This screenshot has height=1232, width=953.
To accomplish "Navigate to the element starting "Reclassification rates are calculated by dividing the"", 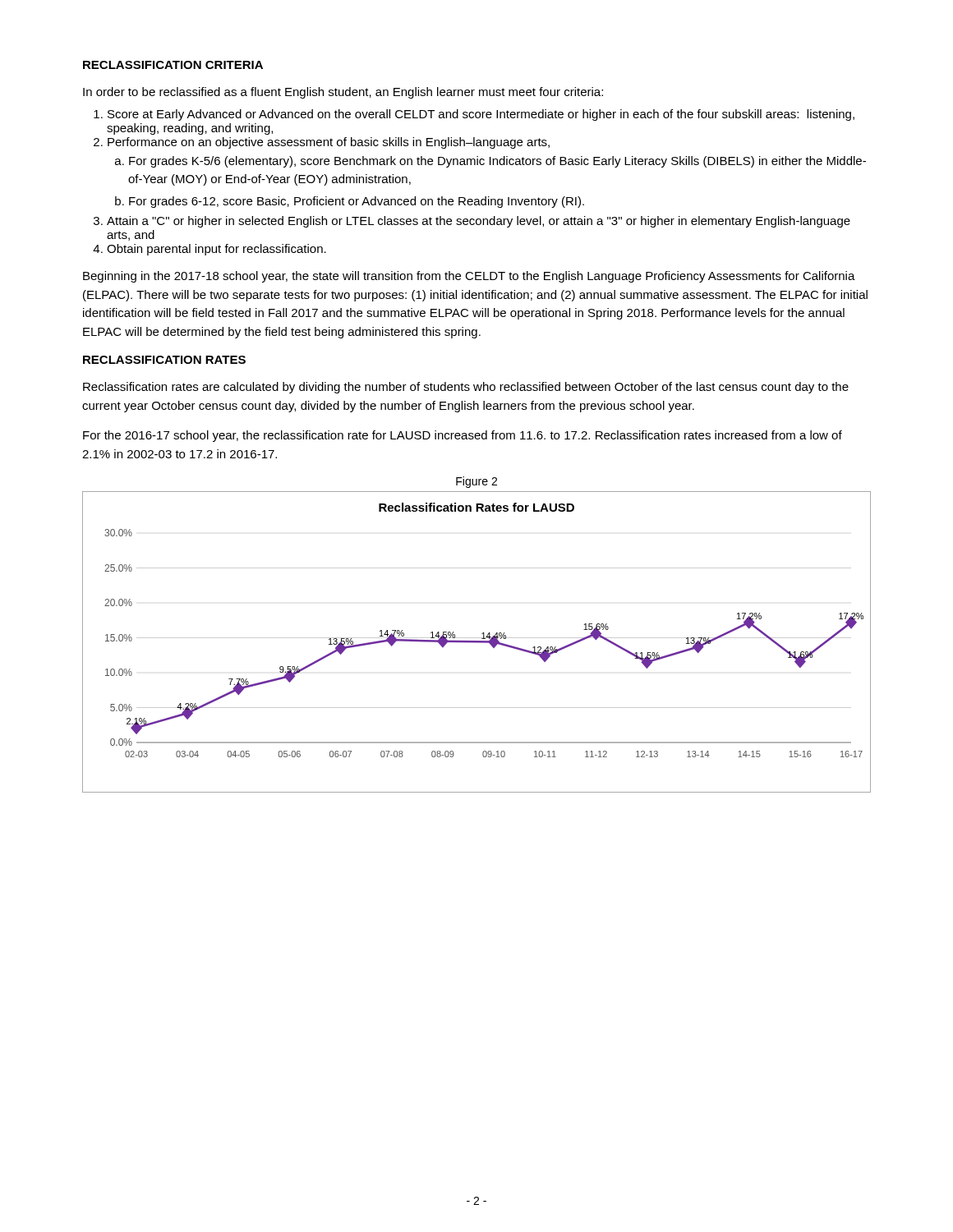I will tap(465, 396).
